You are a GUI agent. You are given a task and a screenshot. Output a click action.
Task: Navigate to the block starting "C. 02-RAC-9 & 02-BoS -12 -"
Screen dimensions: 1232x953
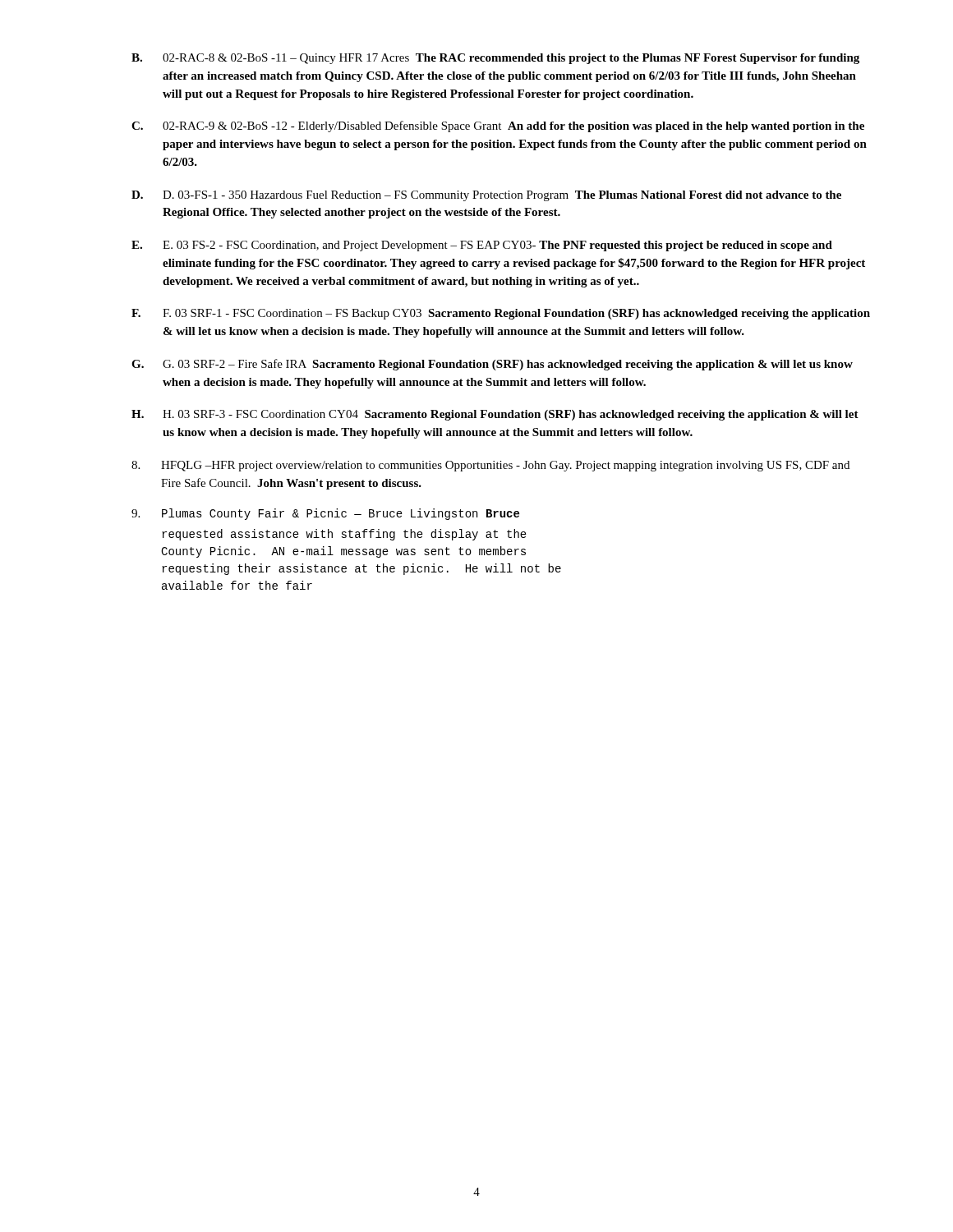click(501, 144)
